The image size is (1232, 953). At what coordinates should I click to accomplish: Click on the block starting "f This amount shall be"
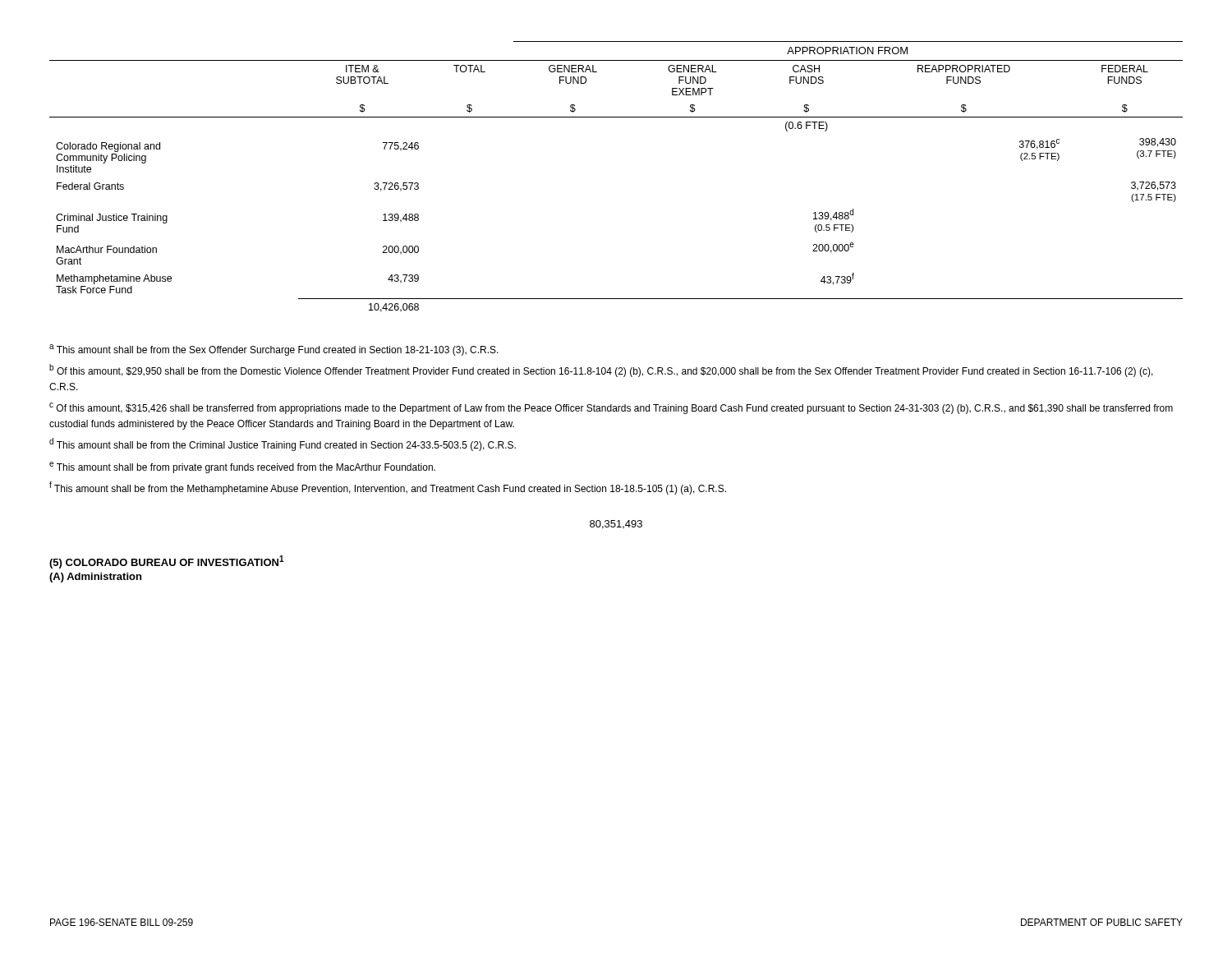pyautogui.click(x=616, y=488)
